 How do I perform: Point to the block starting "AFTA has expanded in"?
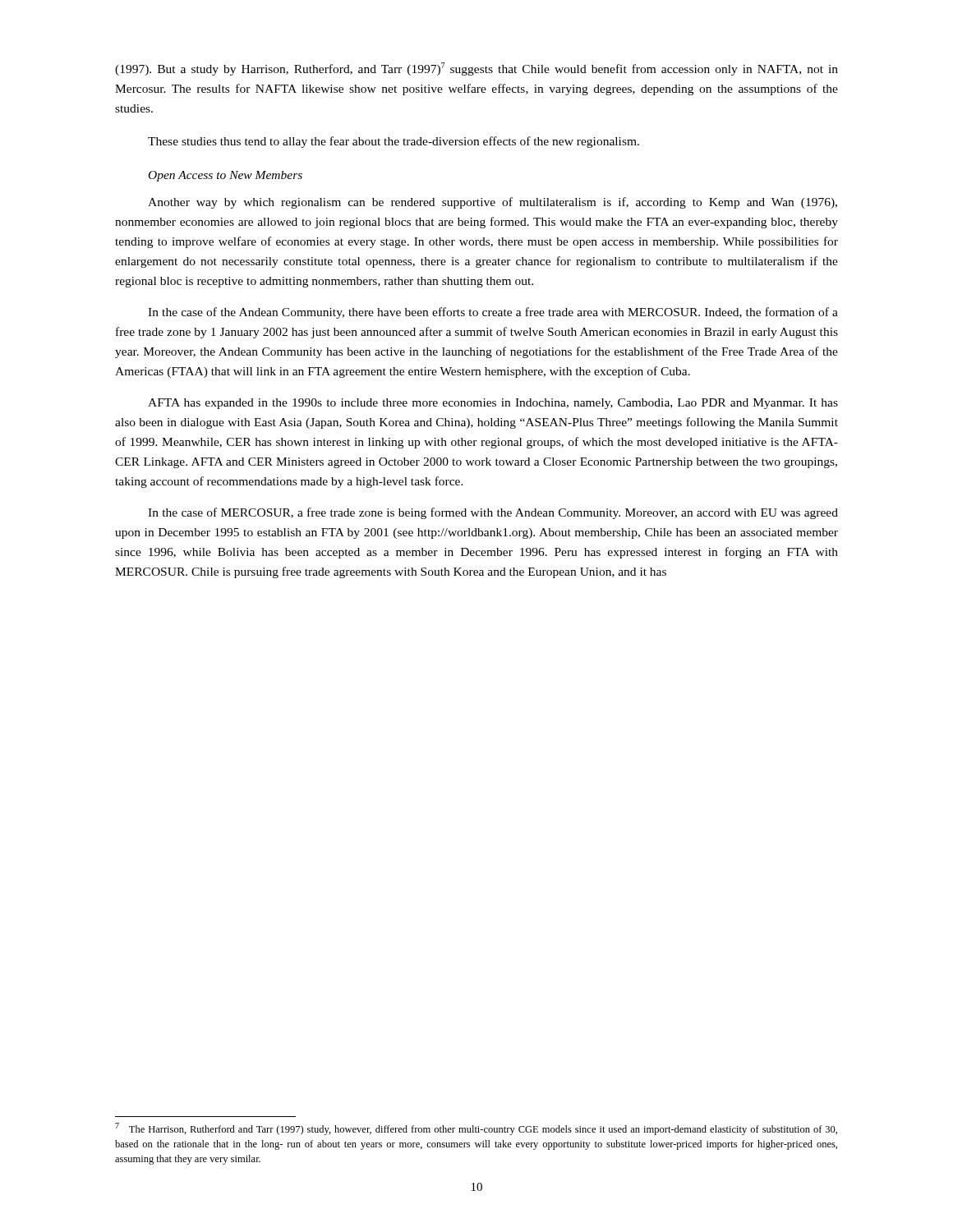pyautogui.click(x=476, y=442)
